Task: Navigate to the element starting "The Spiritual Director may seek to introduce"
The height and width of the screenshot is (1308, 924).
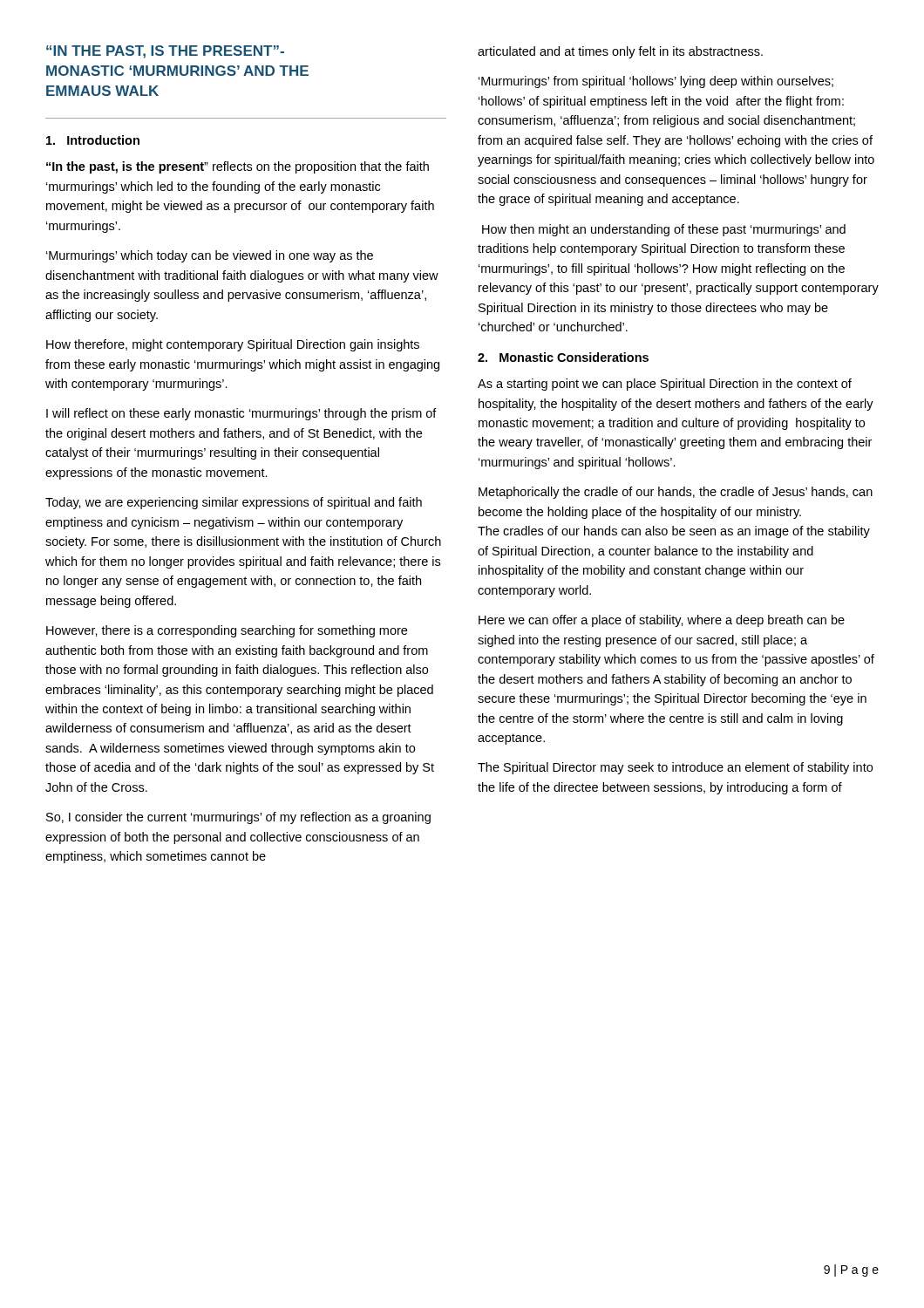Action: (x=678, y=778)
